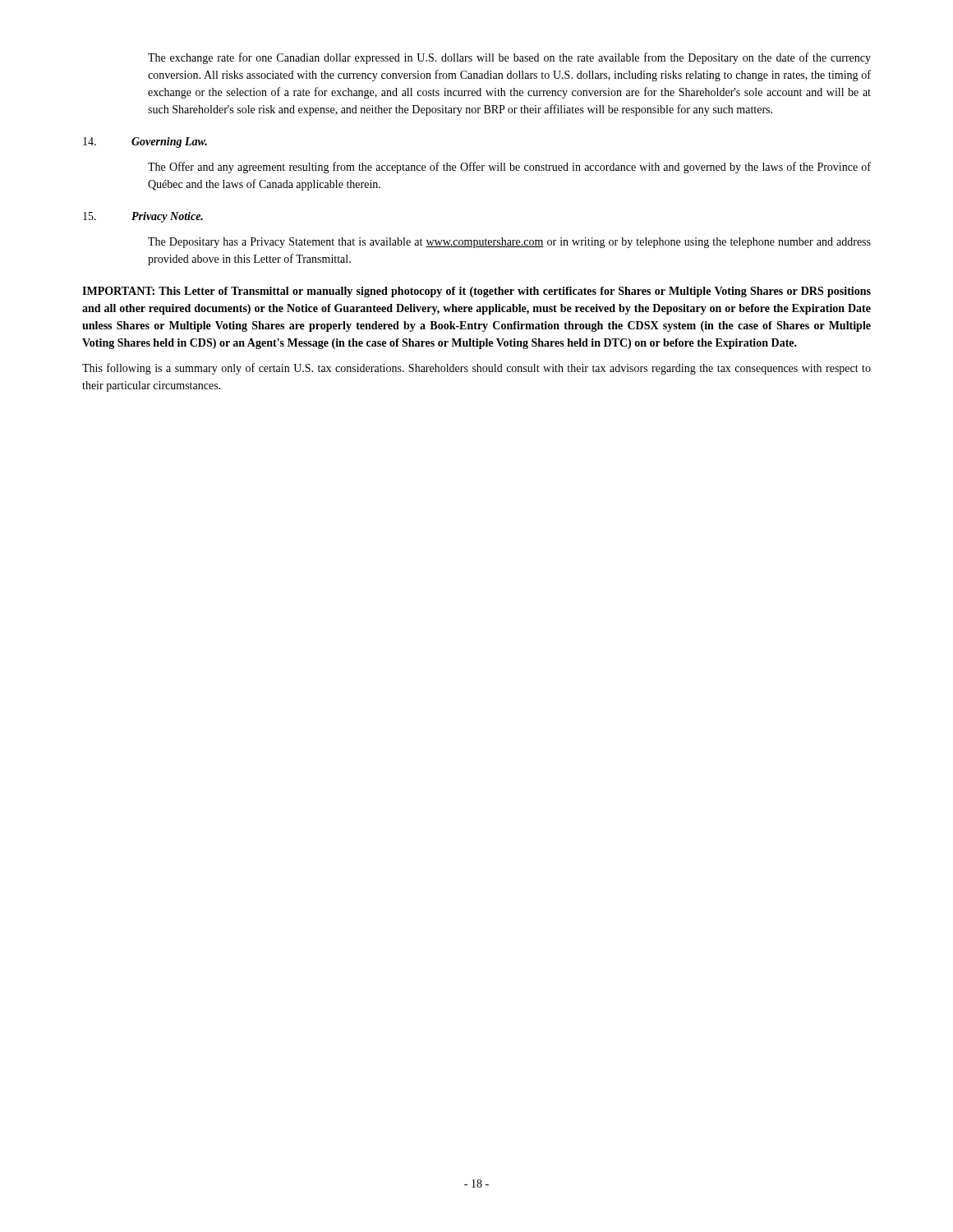This screenshot has height=1232, width=953.
Task: Click on the text block that says "The Offer and any agreement resulting from"
Action: pyautogui.click(x=509, y=176)
